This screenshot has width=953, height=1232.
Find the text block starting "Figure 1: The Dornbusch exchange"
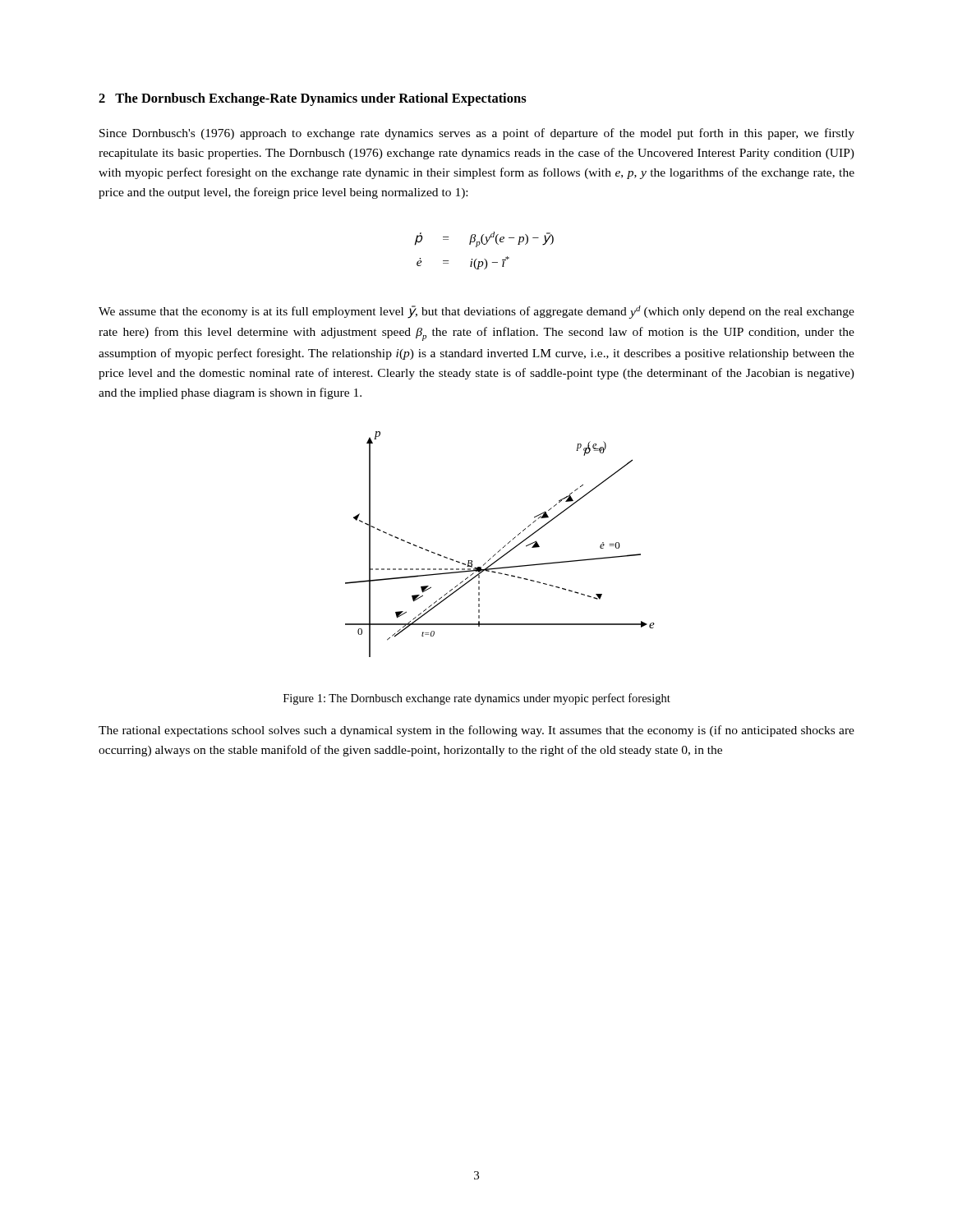(476, 698)
